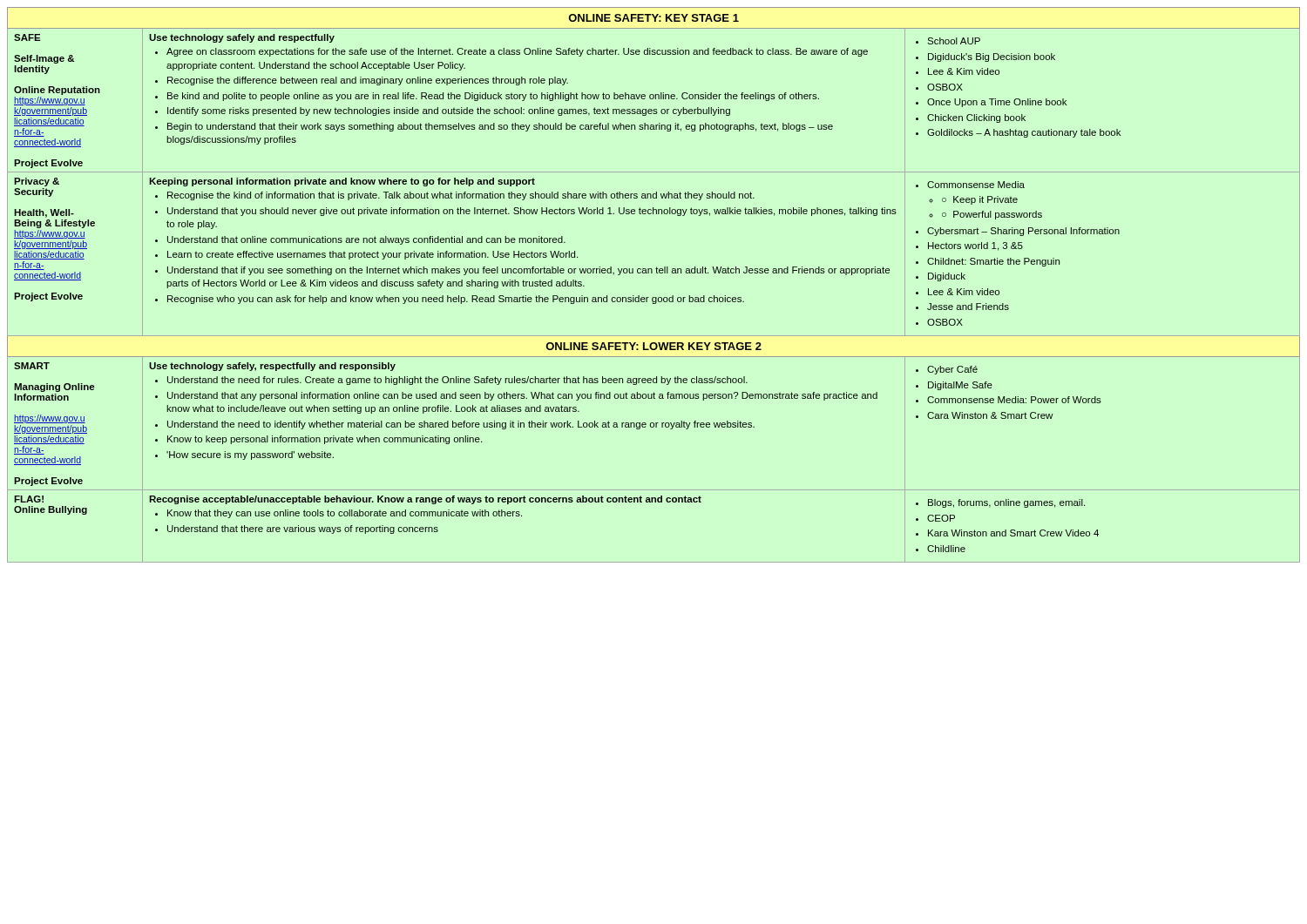Find the text block starting "Keeping personal information private"
Image resolution: width=1307 pixels, height=924 pixels.
coord(524,241)
